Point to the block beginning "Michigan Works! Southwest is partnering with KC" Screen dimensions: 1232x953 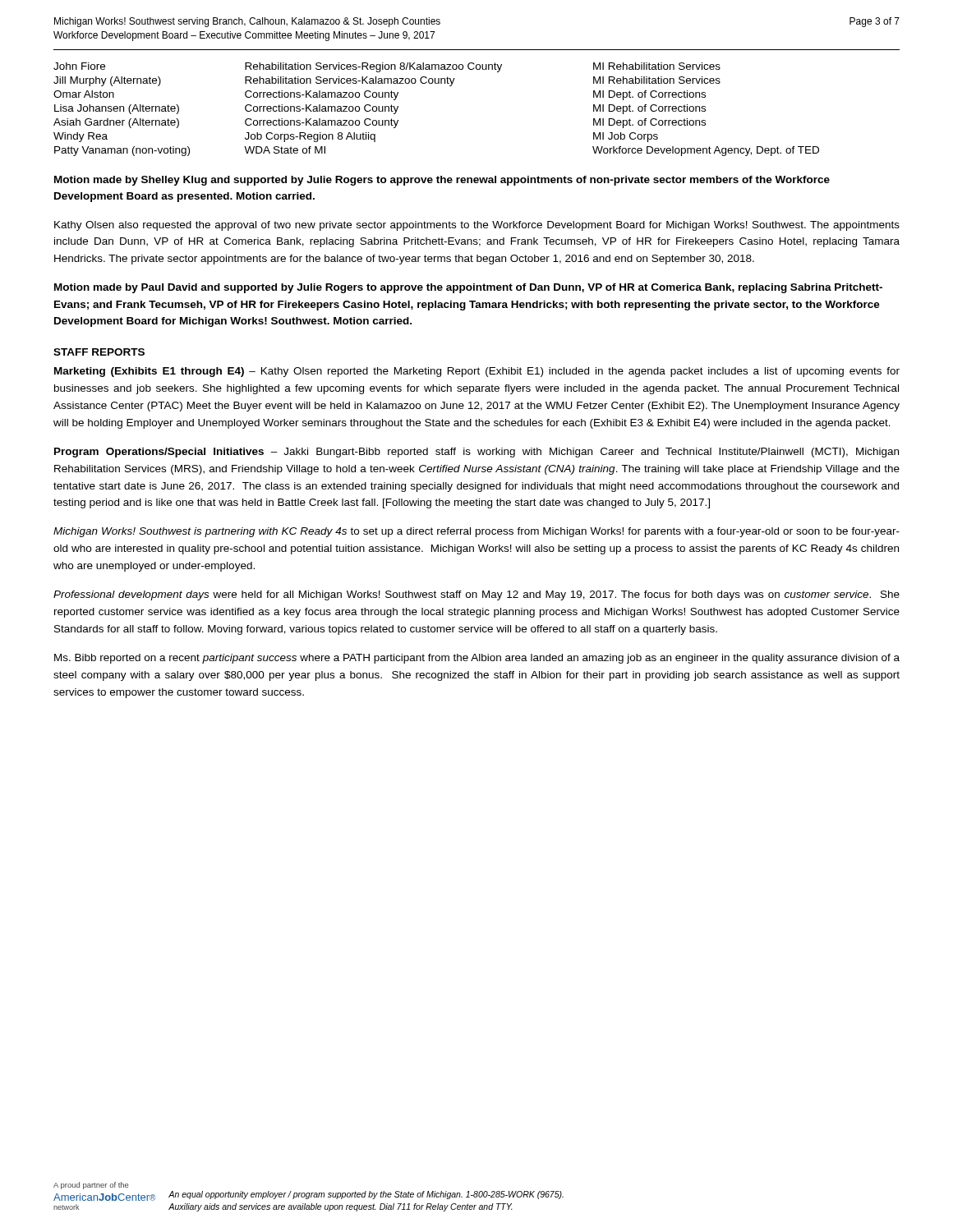[x=476, y=549]
